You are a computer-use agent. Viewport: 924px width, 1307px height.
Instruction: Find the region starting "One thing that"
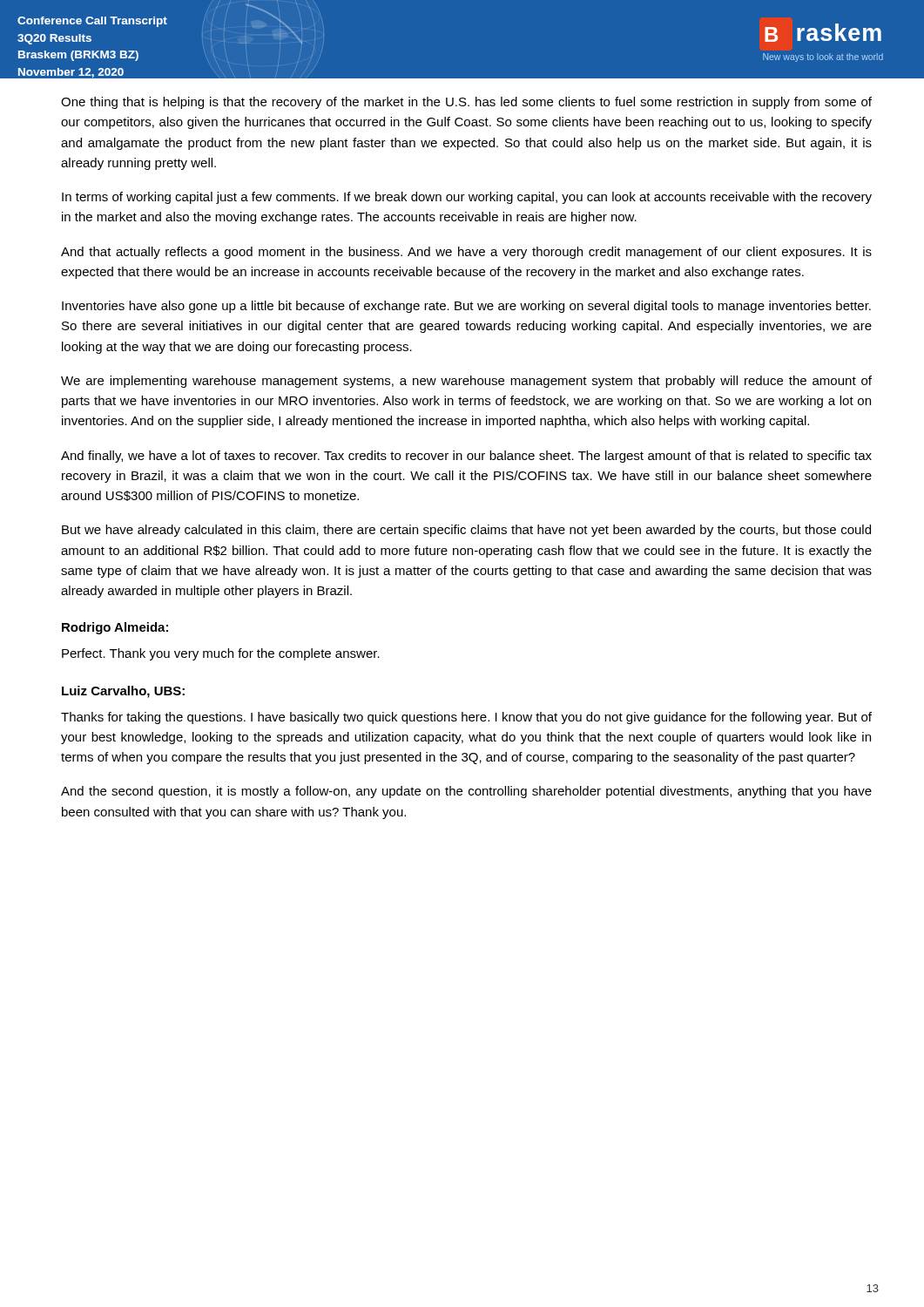tap(466, 132)
